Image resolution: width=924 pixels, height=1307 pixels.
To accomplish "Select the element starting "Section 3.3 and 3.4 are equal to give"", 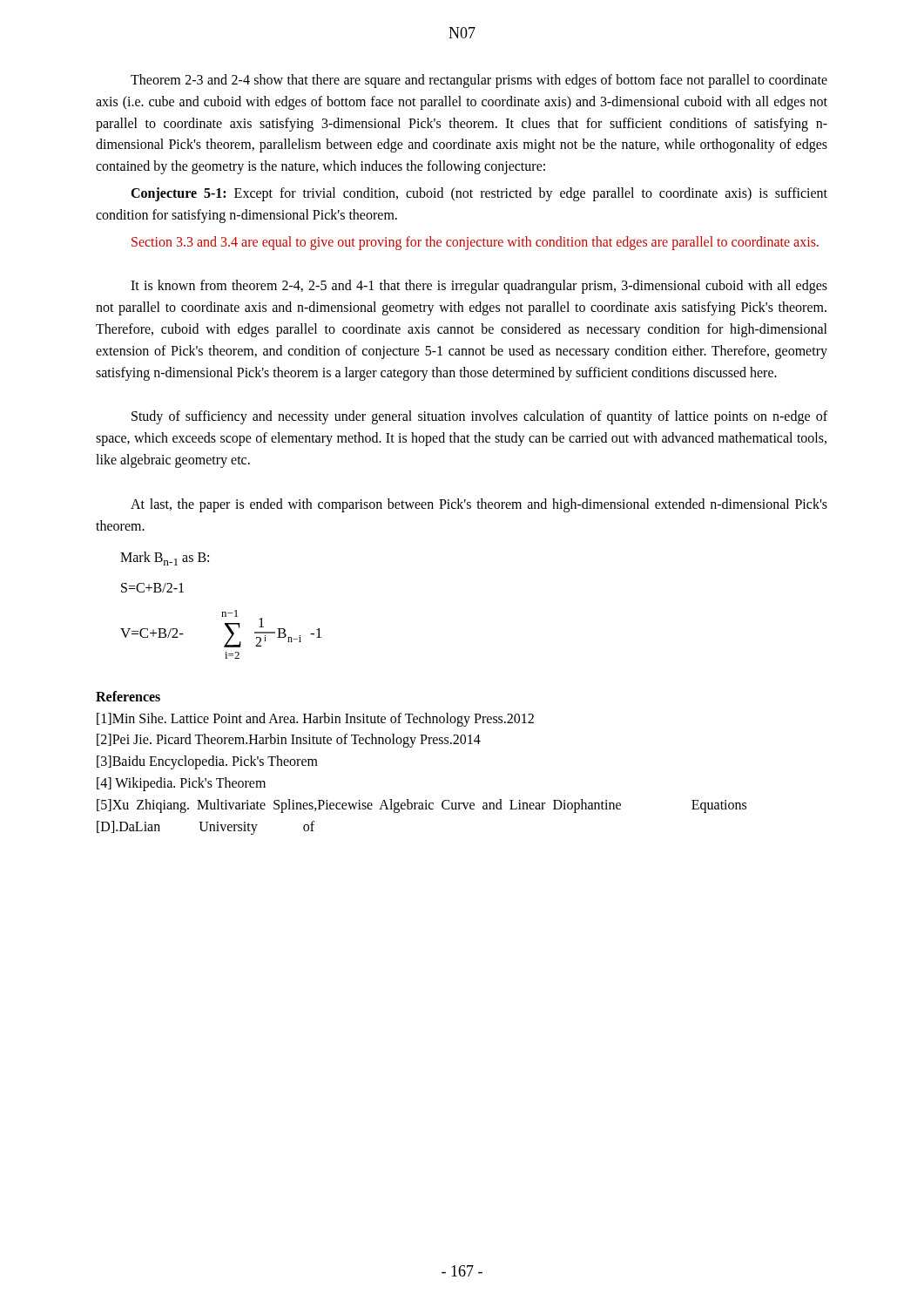I will pos(475,241).
